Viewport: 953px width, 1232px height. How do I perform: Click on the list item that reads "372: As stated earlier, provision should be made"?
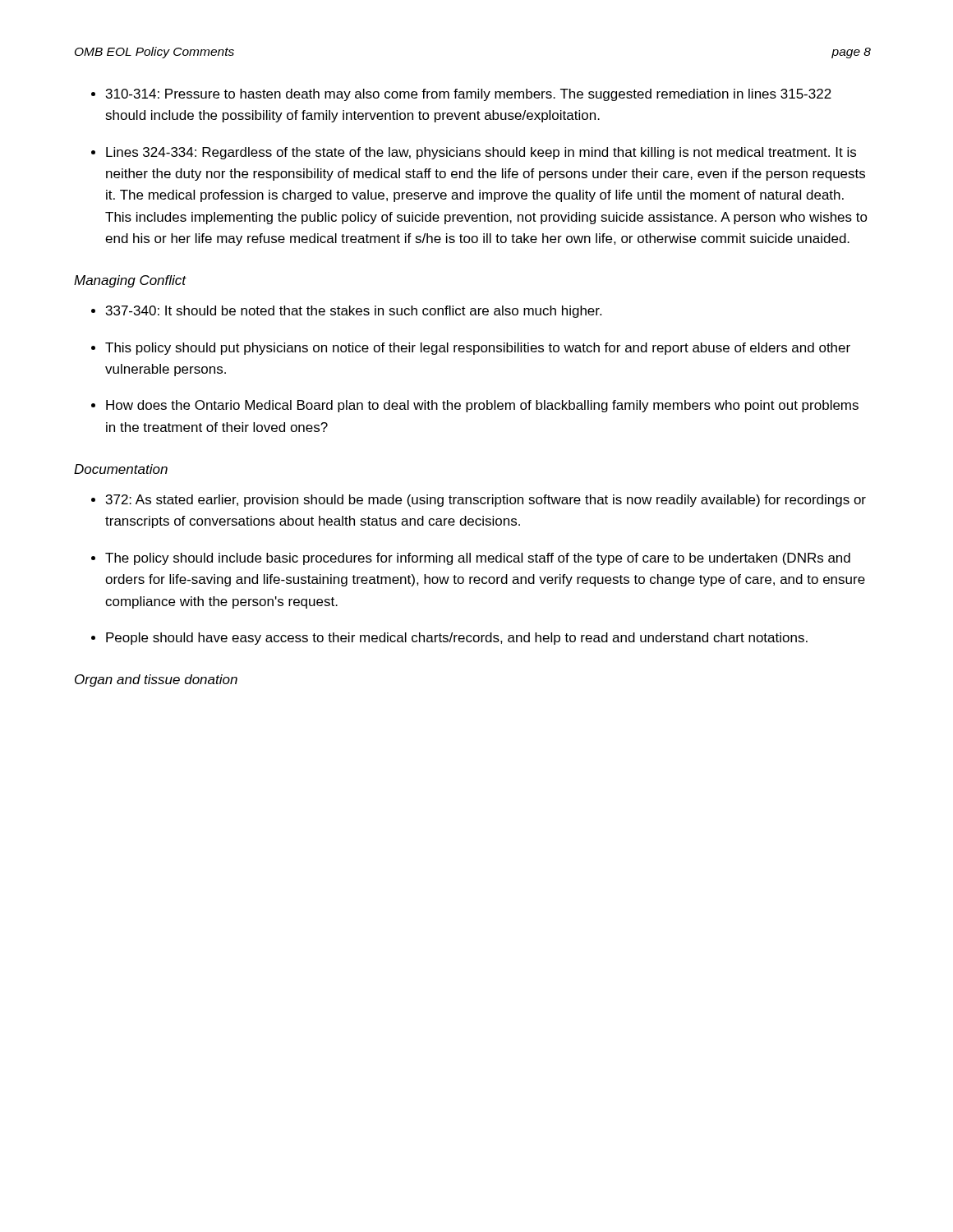pyautogui.click(x=472, y=511)
